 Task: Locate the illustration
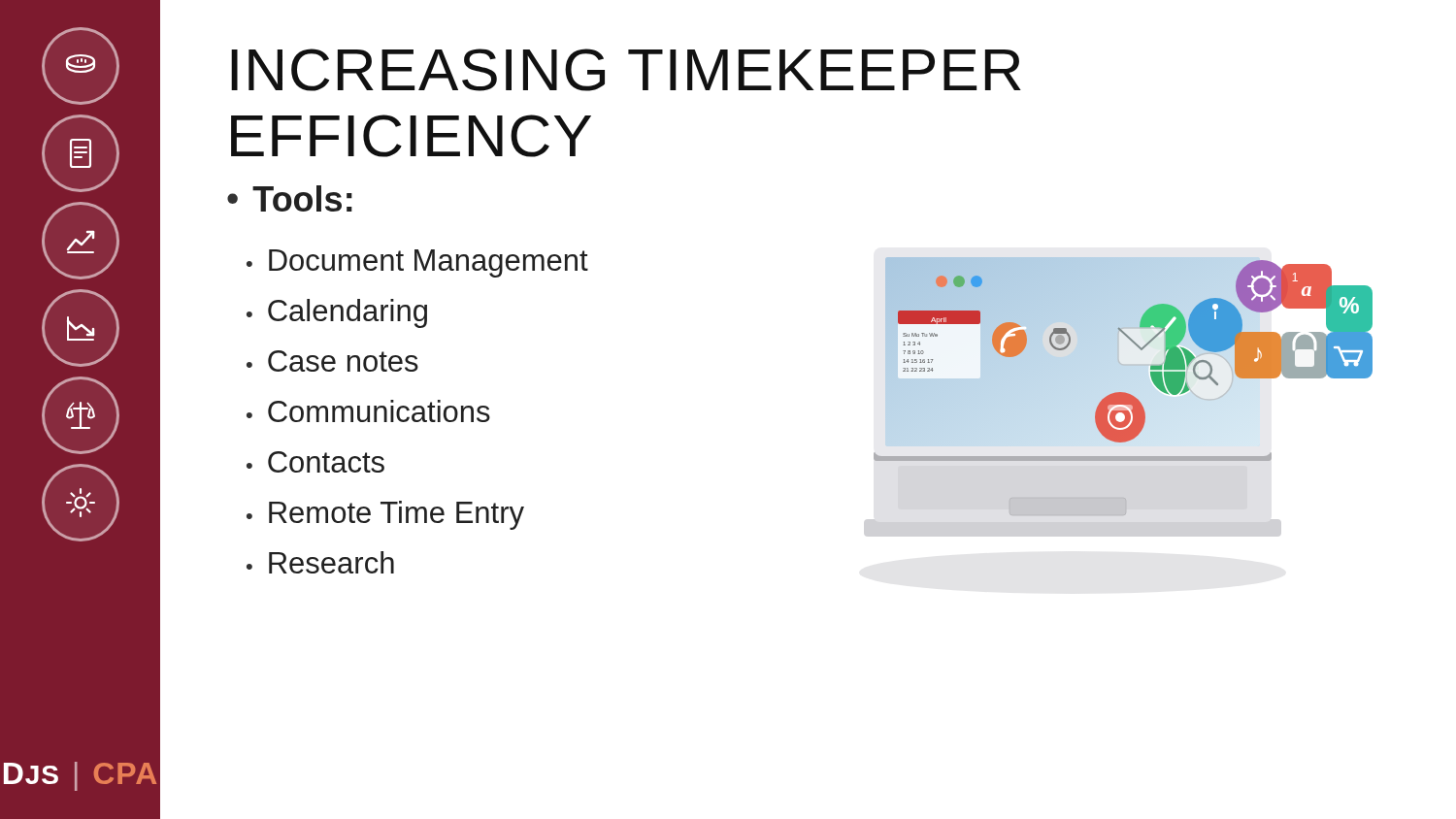tap(1107, 398)
